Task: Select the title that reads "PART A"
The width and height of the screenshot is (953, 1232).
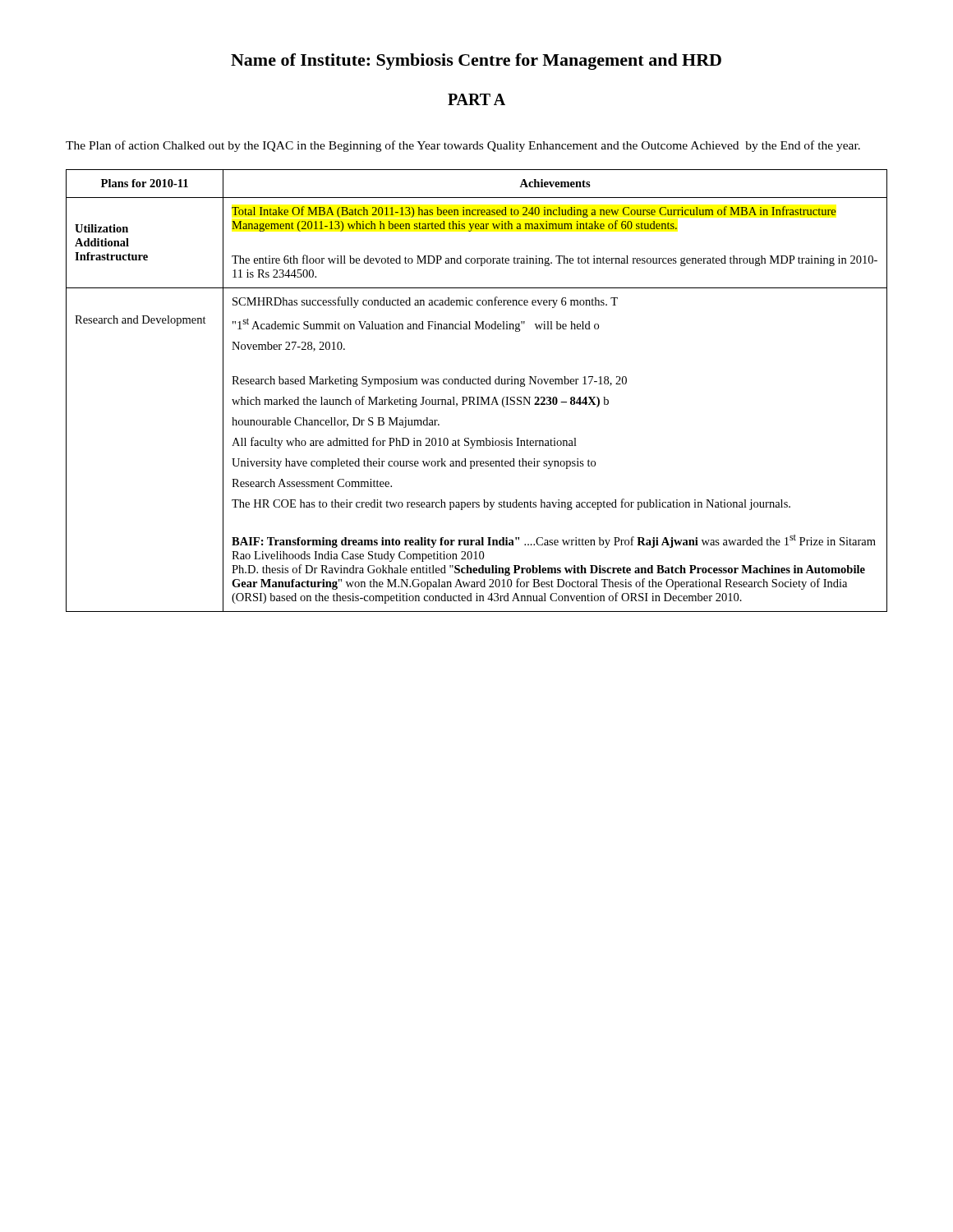Action: pyautogui.click(x=476, y=100)
